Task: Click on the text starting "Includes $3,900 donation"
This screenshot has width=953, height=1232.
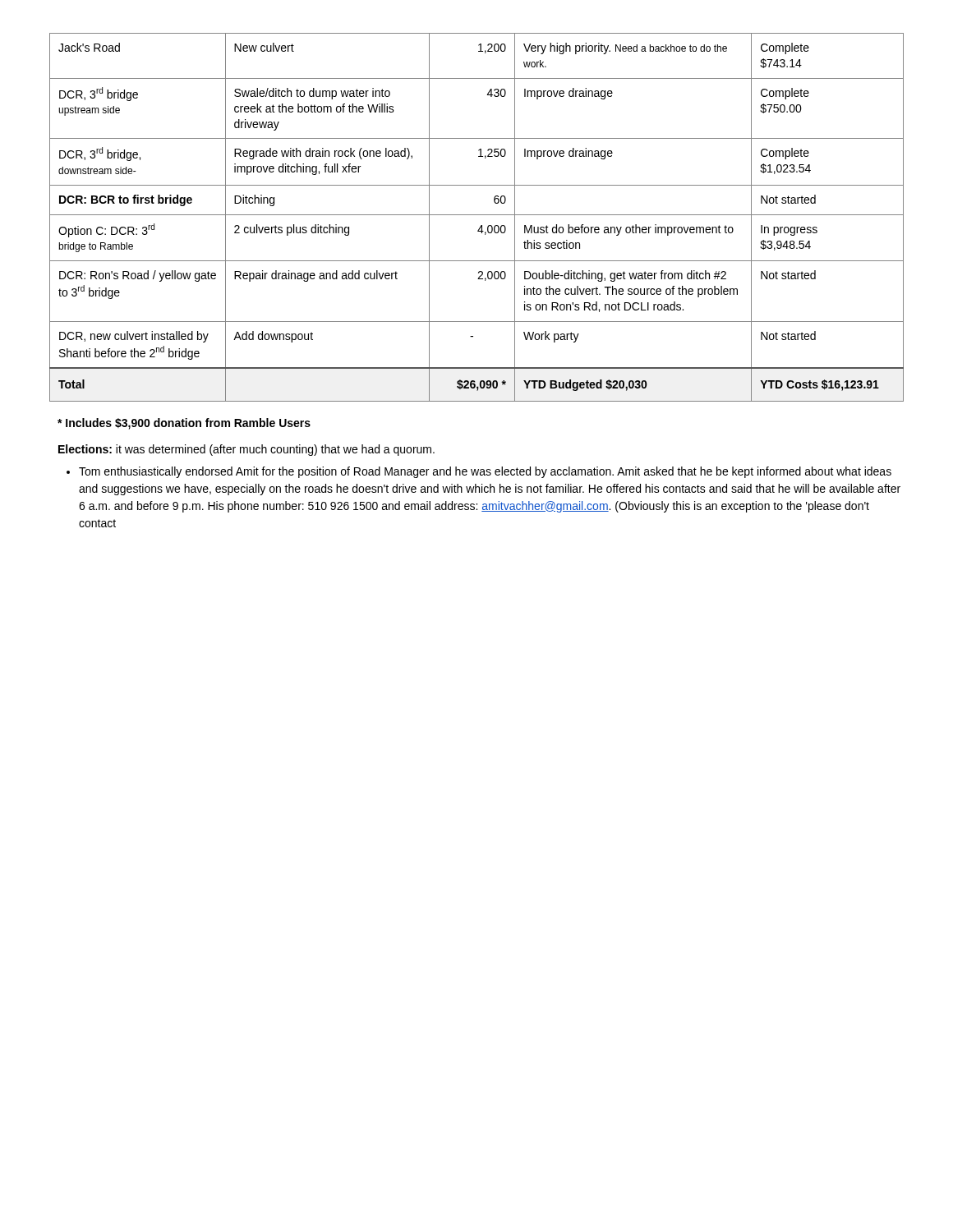Action: click(184, 423)
